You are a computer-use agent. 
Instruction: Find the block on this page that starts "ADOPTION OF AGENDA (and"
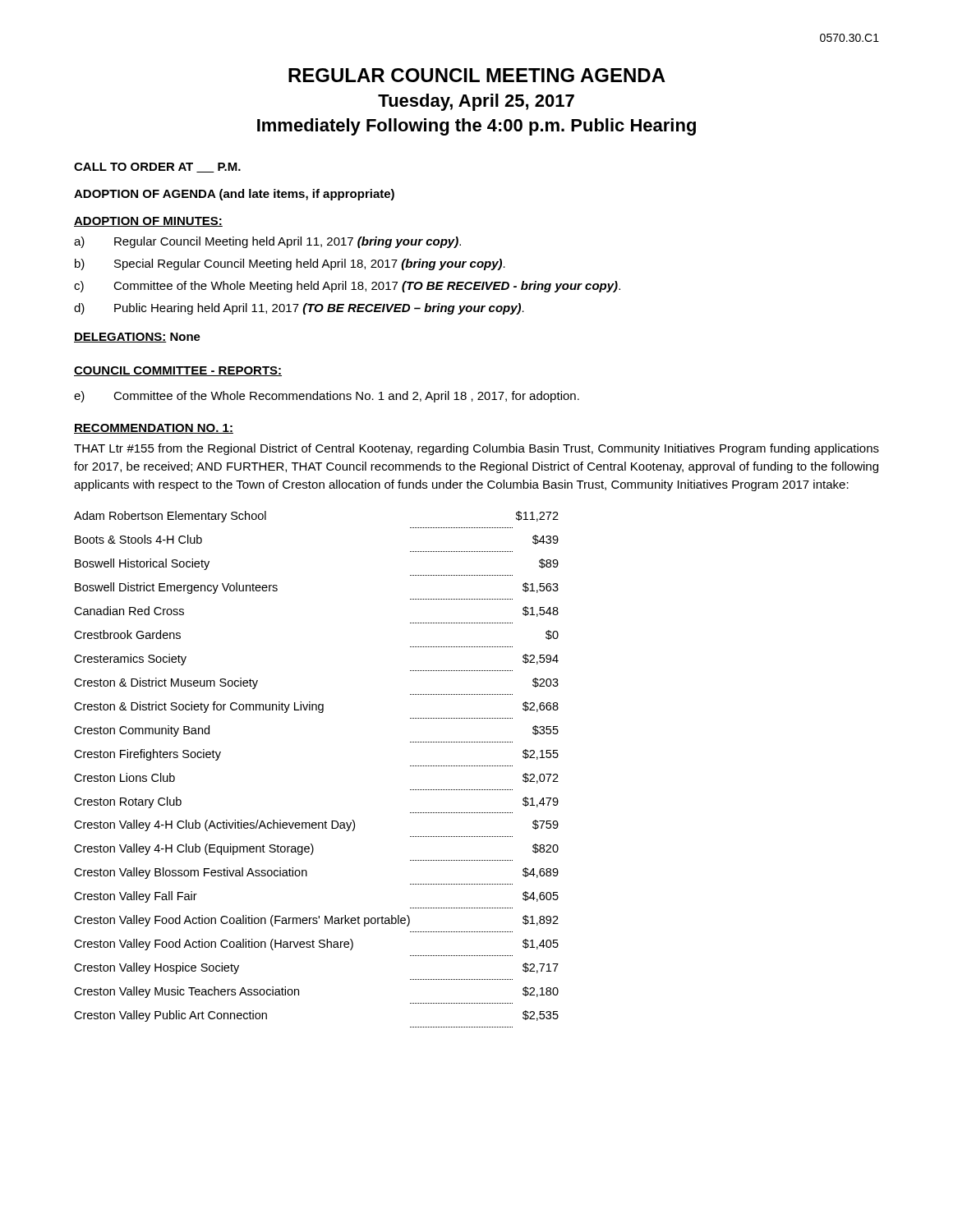[234, 193]
